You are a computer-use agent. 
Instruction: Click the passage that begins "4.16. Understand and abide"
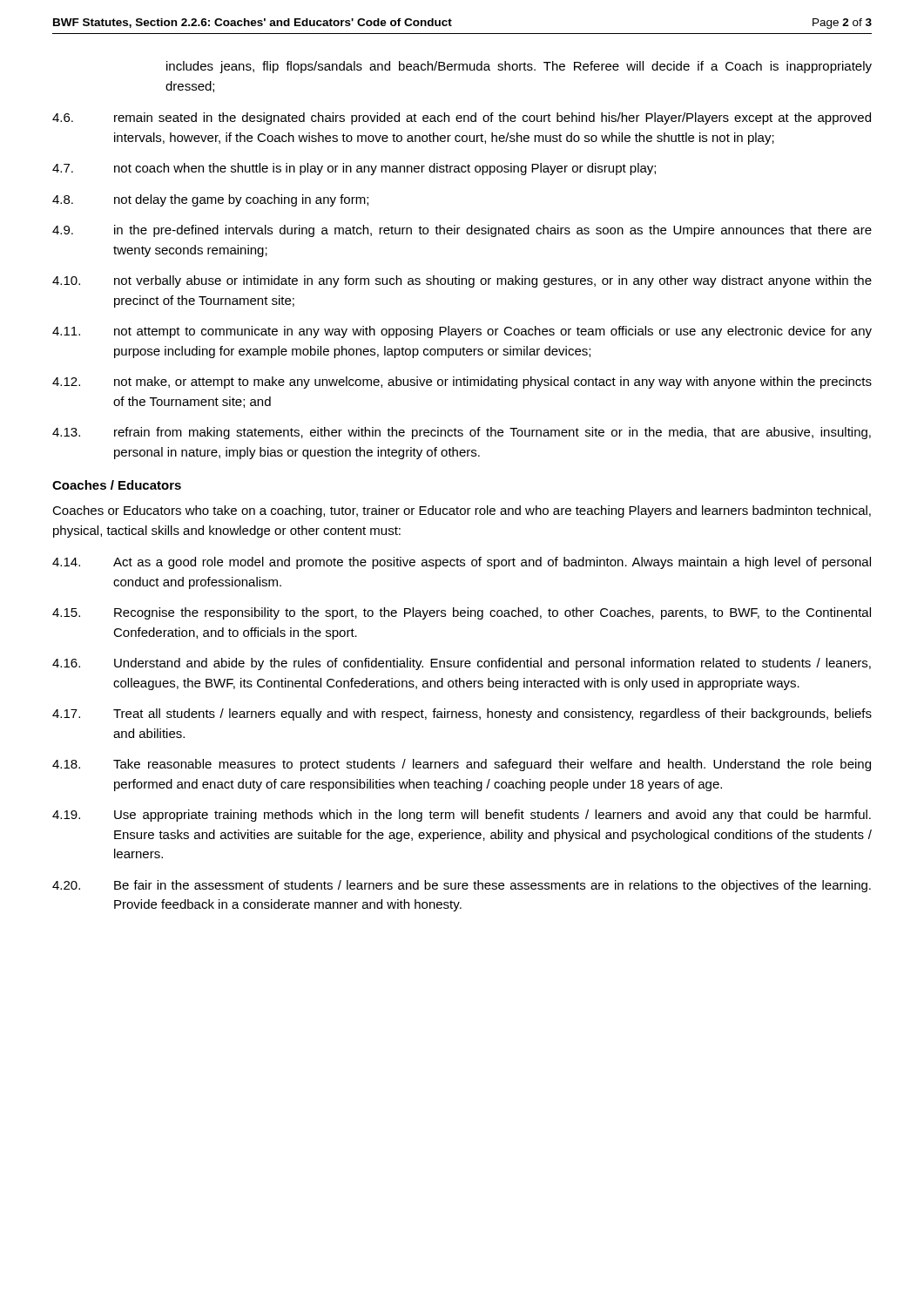462,673
